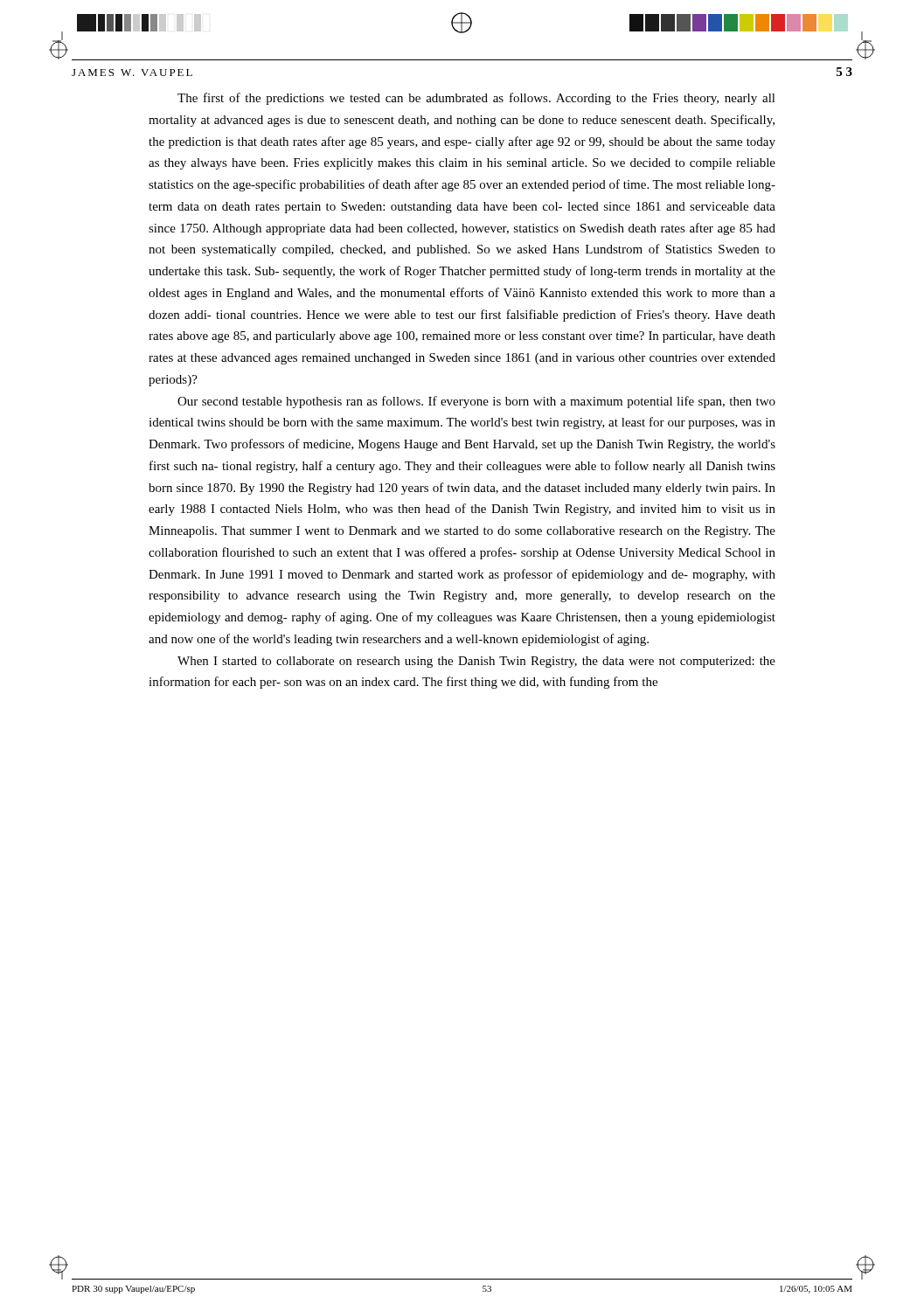Select the text block with the text "When I started to"

(x=462, y=671)
